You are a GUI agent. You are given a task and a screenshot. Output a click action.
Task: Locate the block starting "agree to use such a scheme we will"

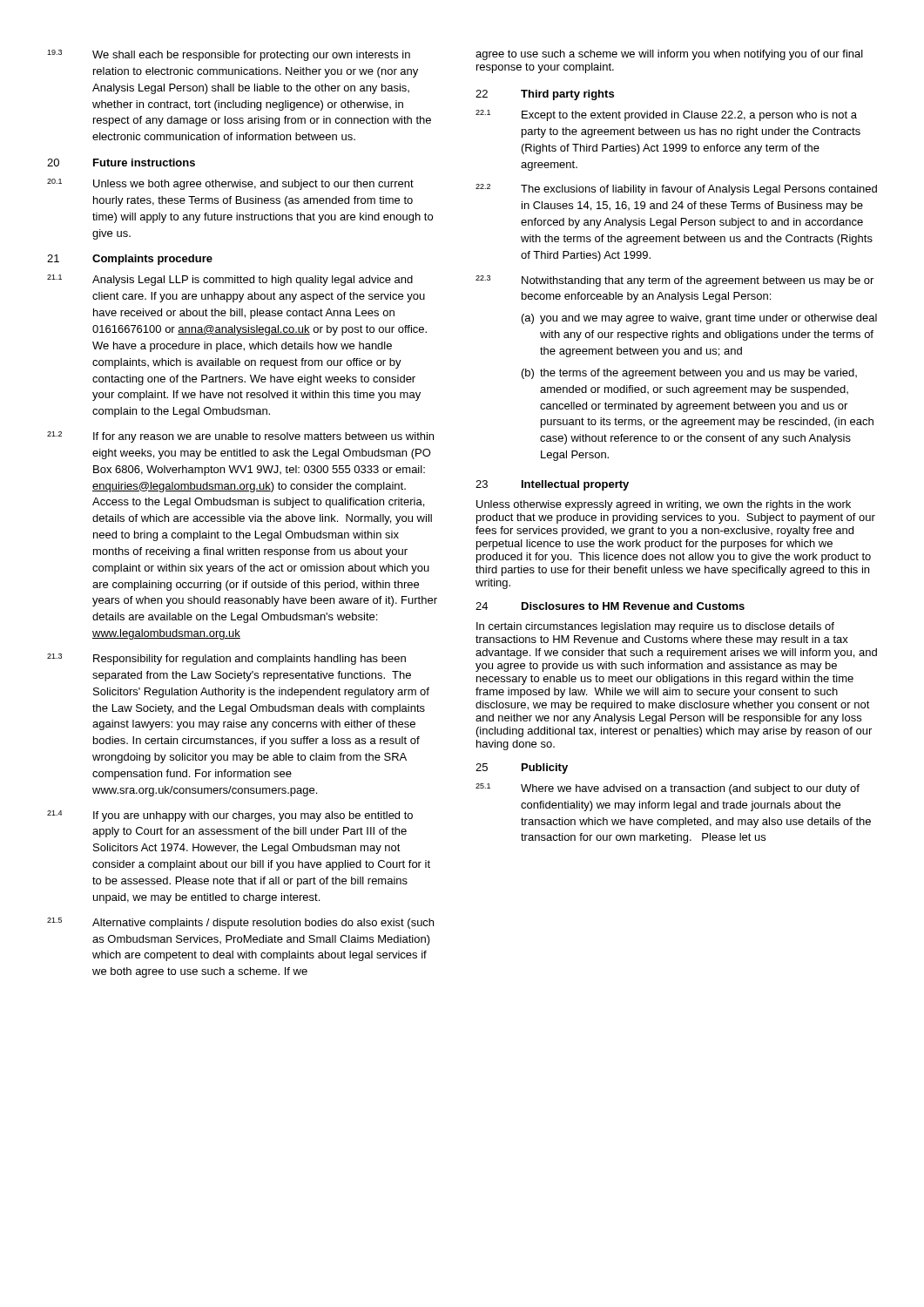669,60
